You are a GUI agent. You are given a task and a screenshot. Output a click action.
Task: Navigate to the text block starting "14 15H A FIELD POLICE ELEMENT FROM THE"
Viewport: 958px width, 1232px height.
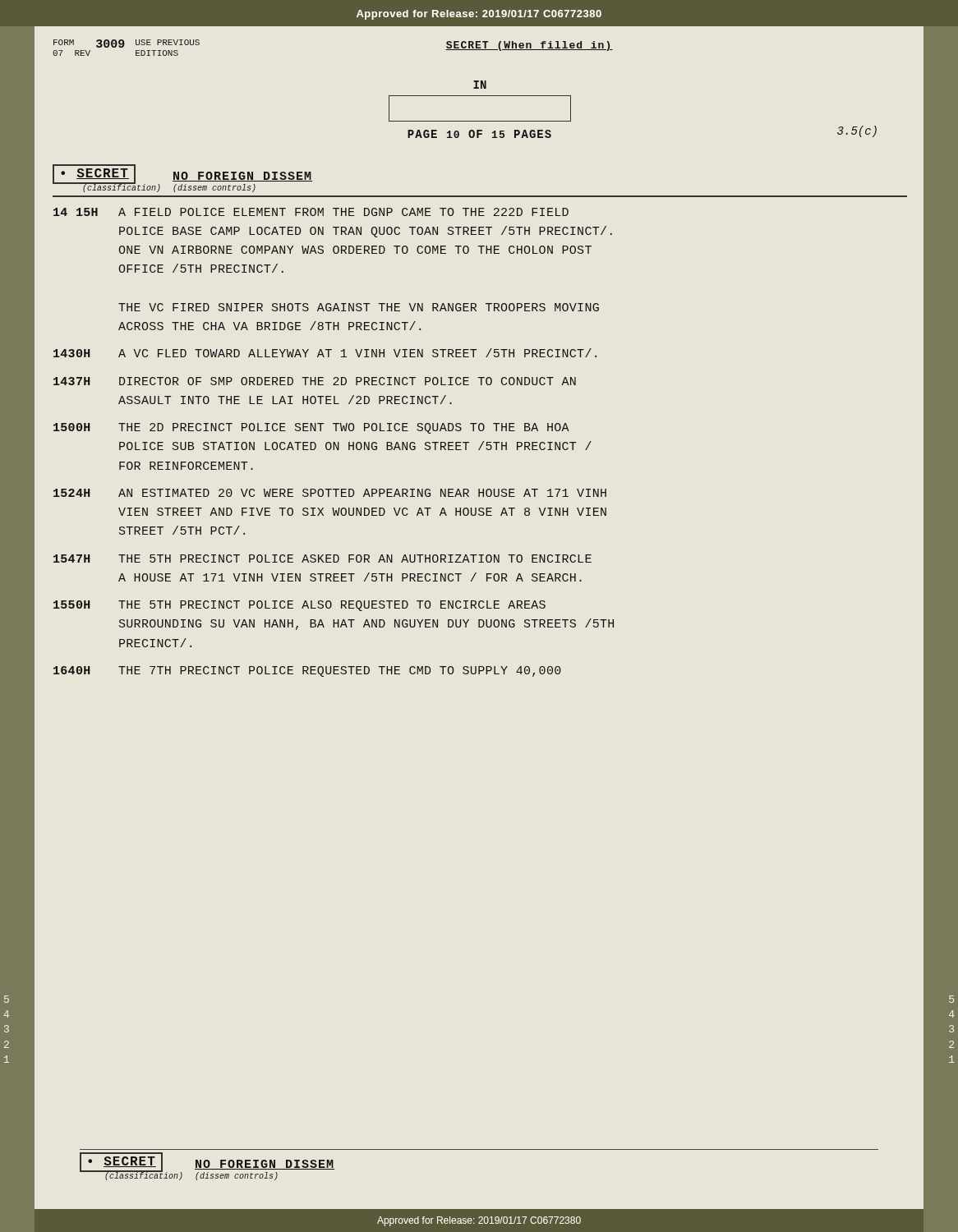pos(311,212)
